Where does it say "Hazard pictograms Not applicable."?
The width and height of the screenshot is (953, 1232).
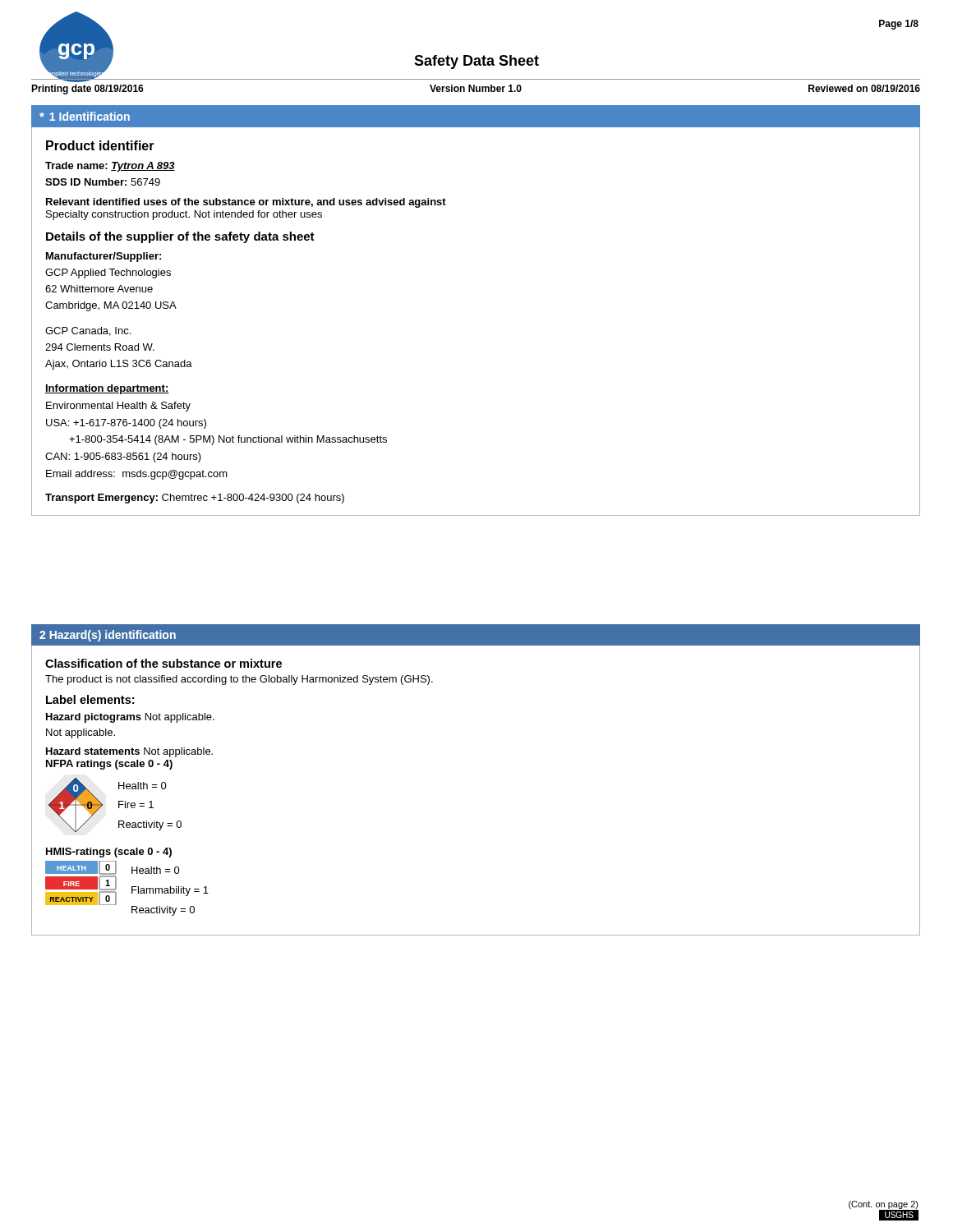(130, 717)
